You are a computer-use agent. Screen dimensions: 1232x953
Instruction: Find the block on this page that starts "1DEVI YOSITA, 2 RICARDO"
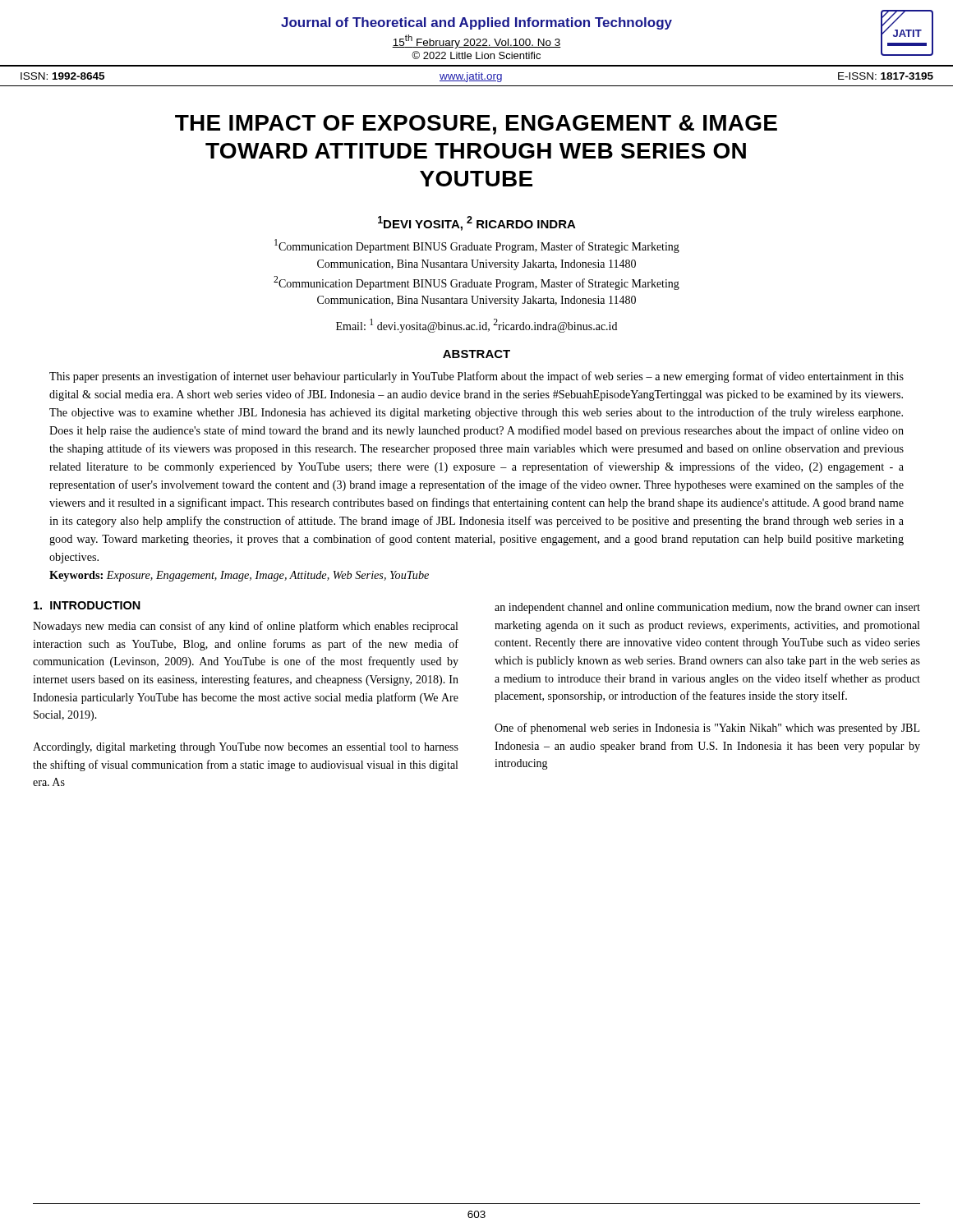click(476, 223)
